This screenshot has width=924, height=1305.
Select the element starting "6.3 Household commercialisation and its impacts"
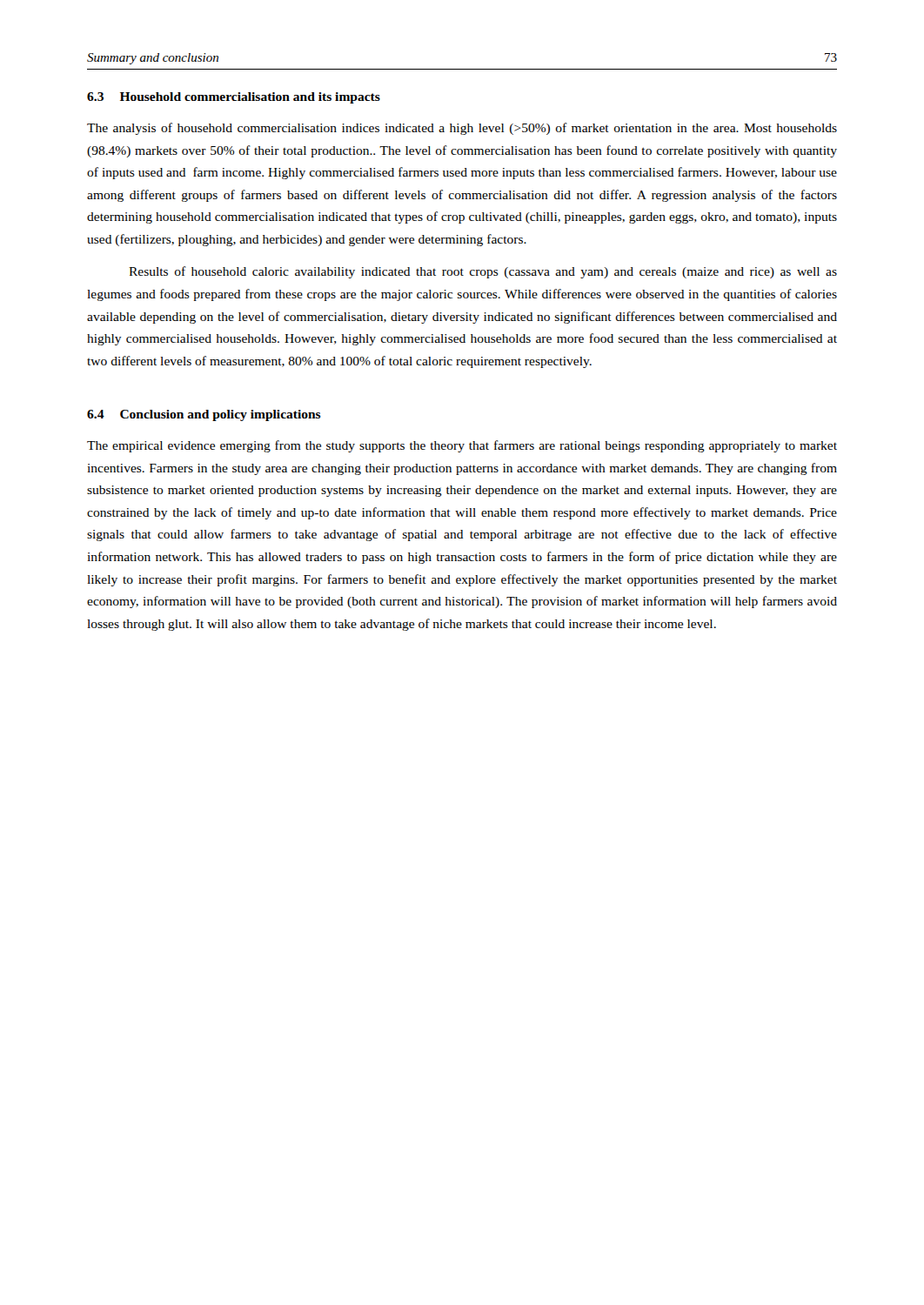tap(234, 97)
